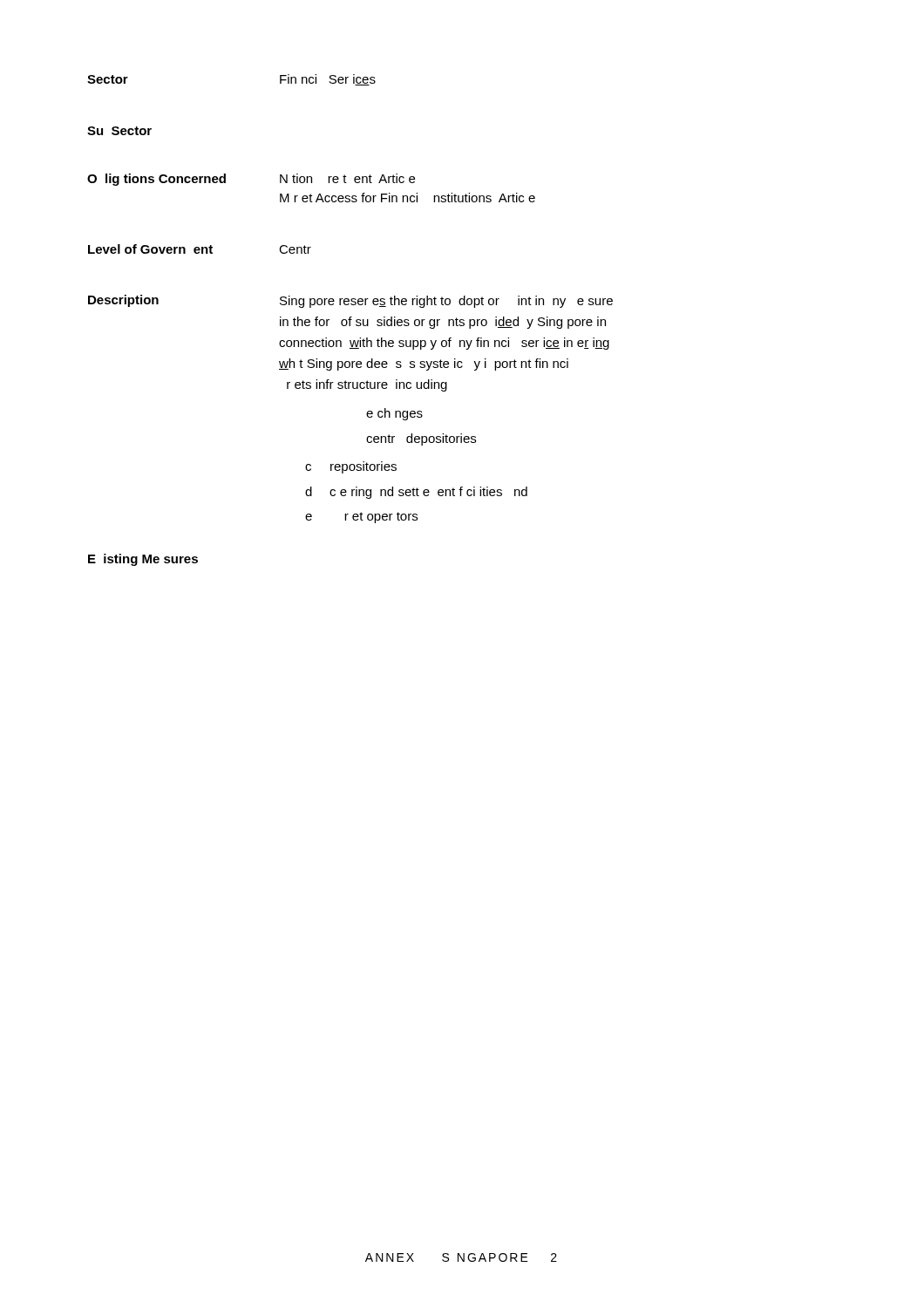Select the element starting "Description Sing pore"
The height and width of the screenshot is (1308, 924).
pyautogui.click(x=350, y=301)
